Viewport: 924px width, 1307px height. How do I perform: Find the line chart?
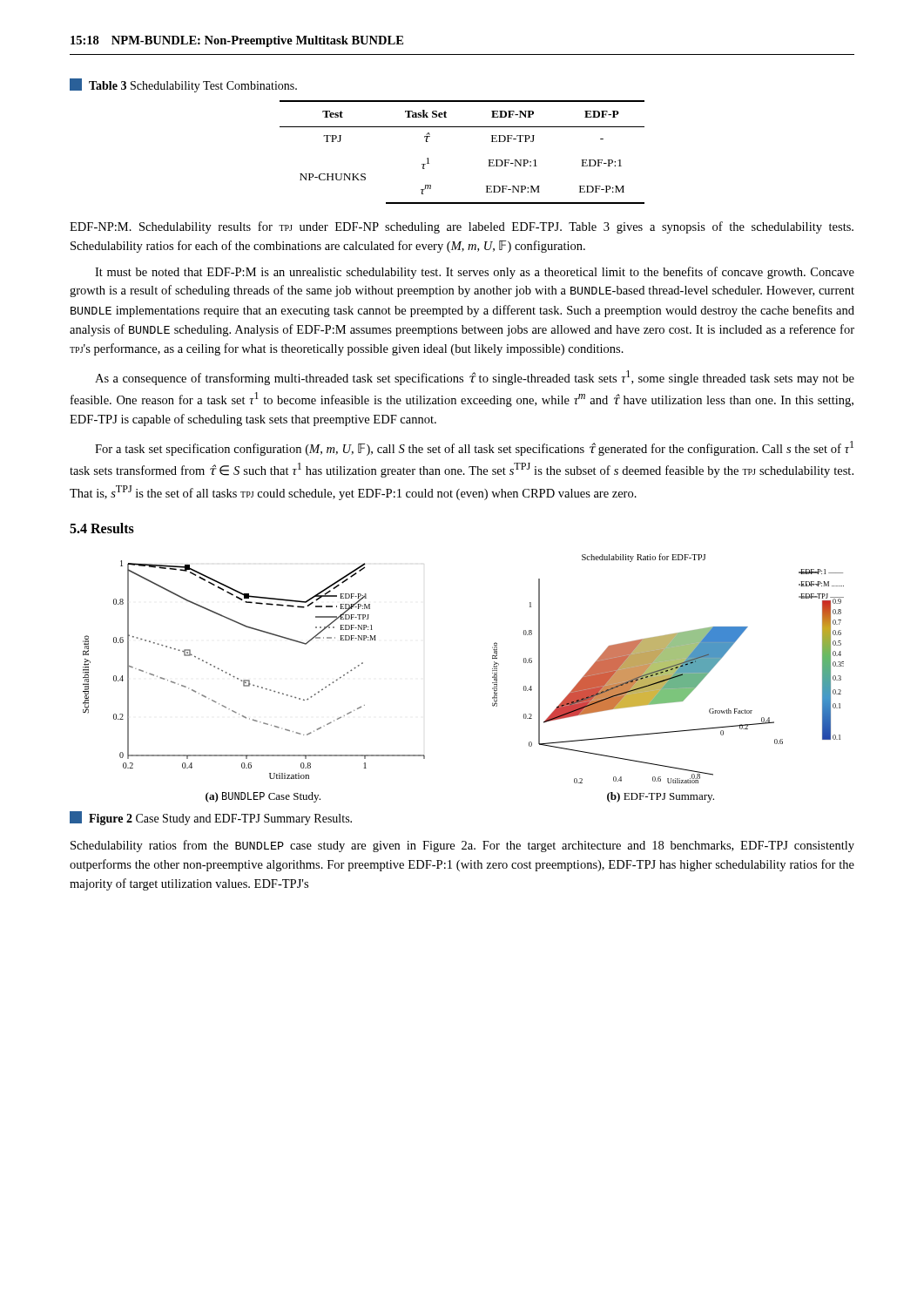(x=263, y=666)
